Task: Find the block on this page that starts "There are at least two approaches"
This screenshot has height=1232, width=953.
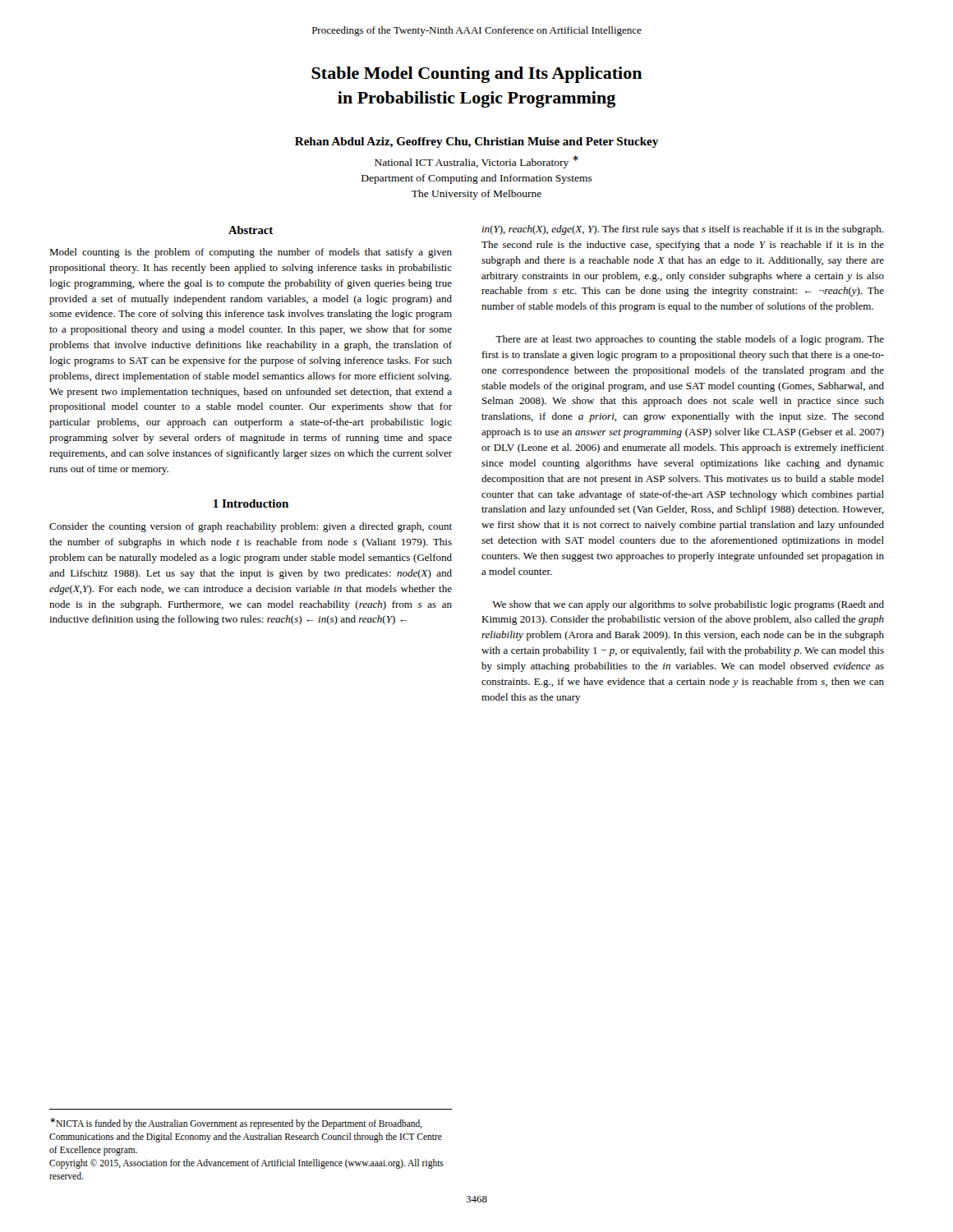Action: tap(683, 455)
